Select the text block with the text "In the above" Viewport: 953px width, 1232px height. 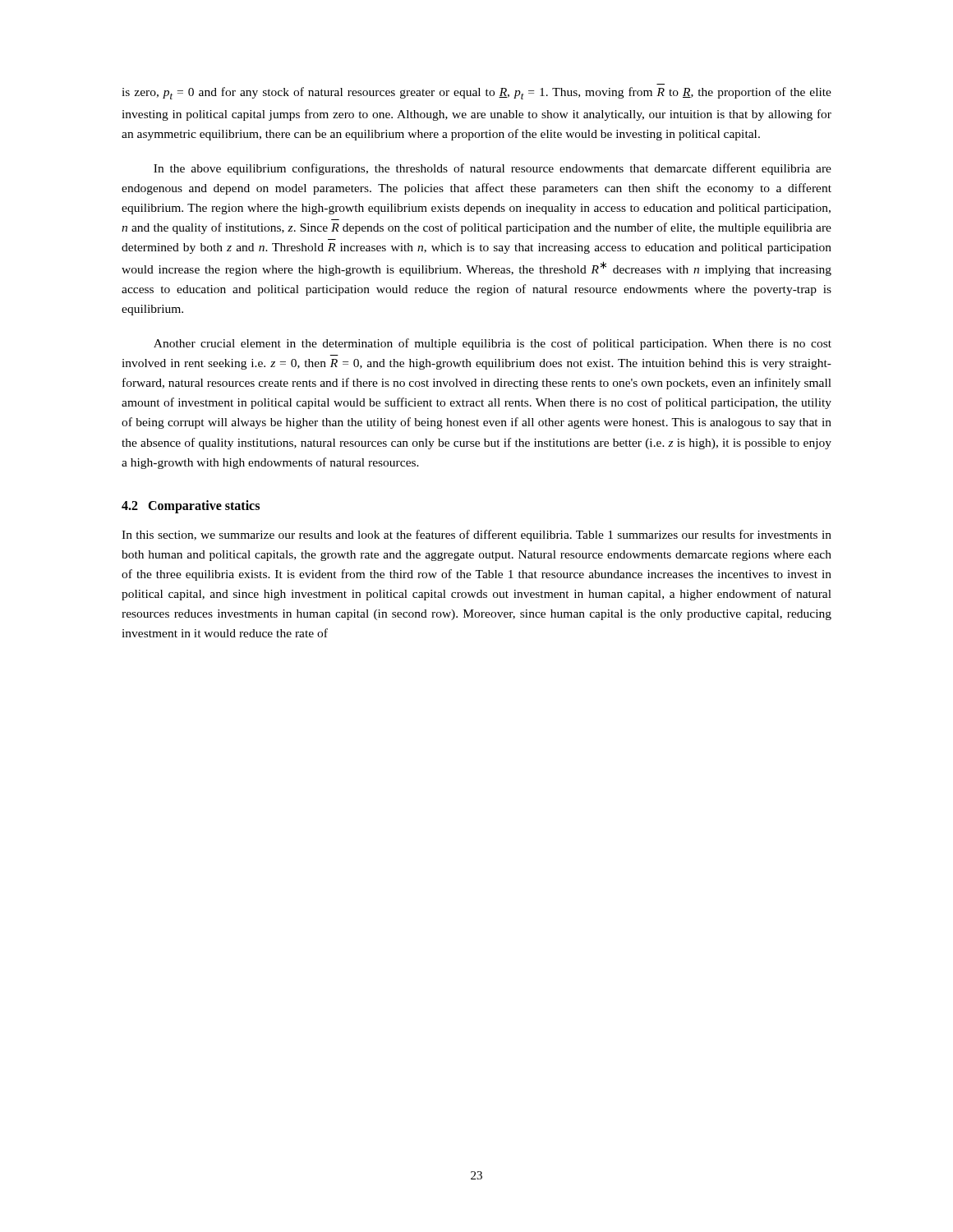(x=476, y=238)
